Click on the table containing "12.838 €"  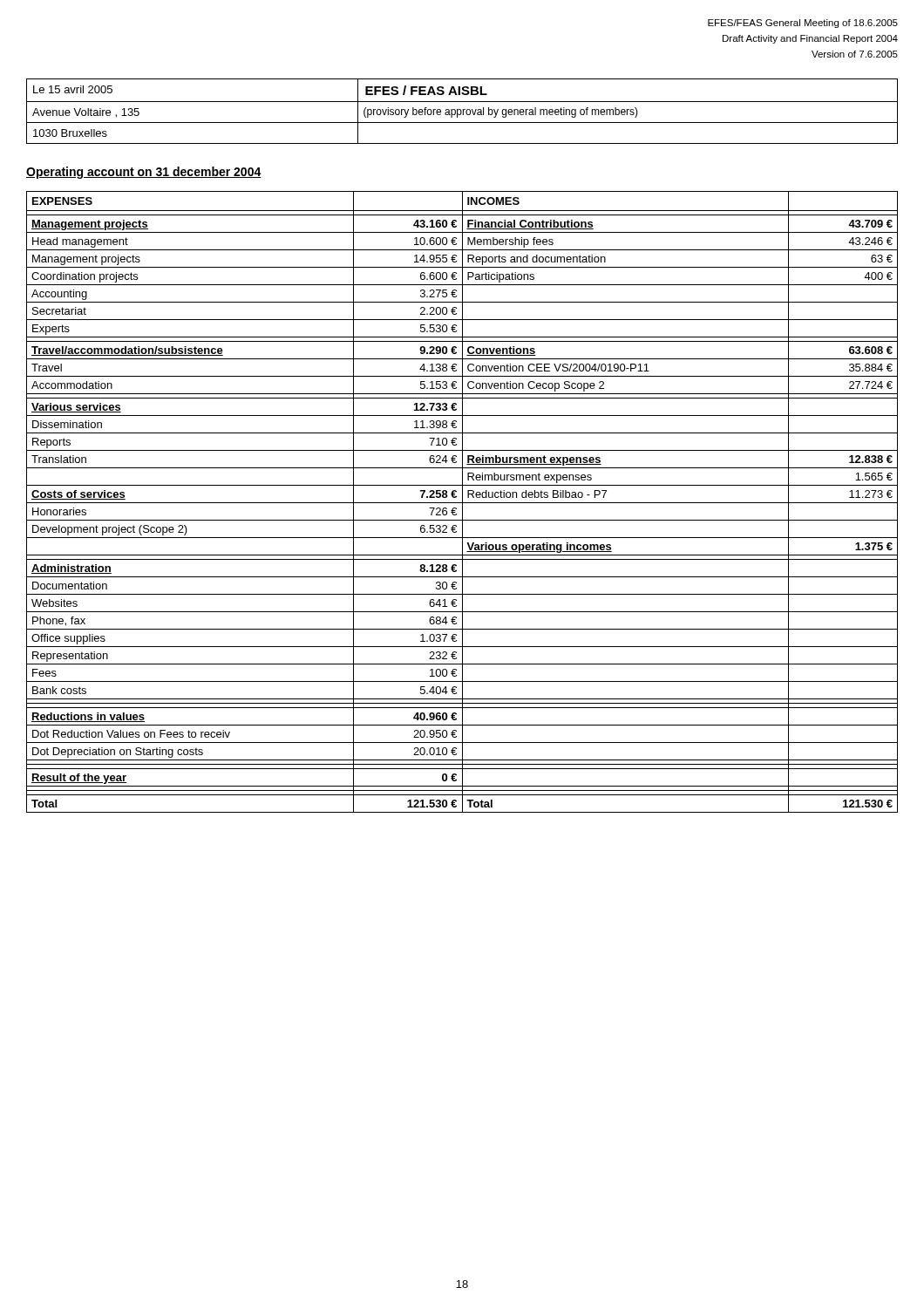point(462,502)
